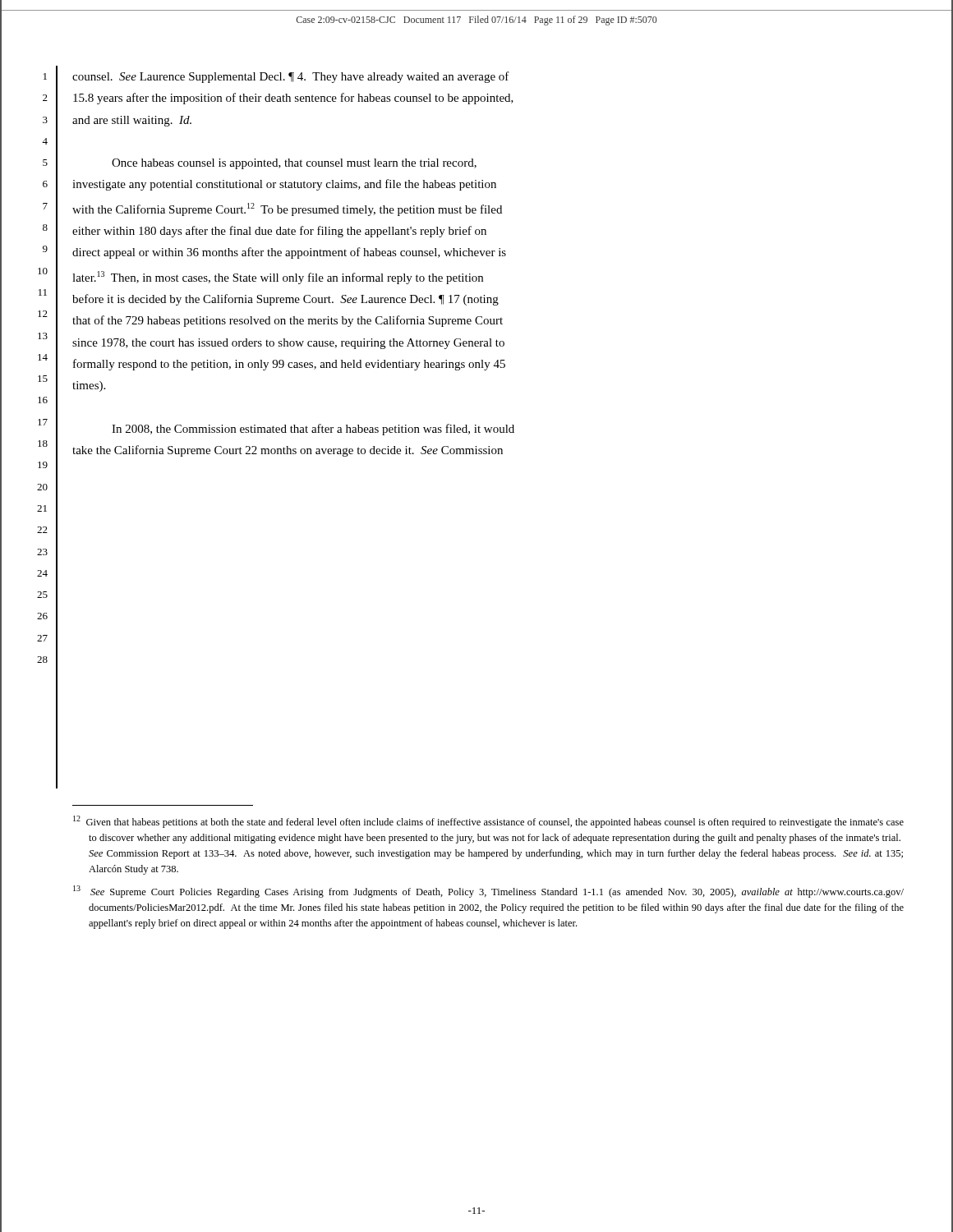Point to the element starting "investigate any potential"
This screenshot has height=1232, width=953.
pyautogui.click(x=285, y=184)
